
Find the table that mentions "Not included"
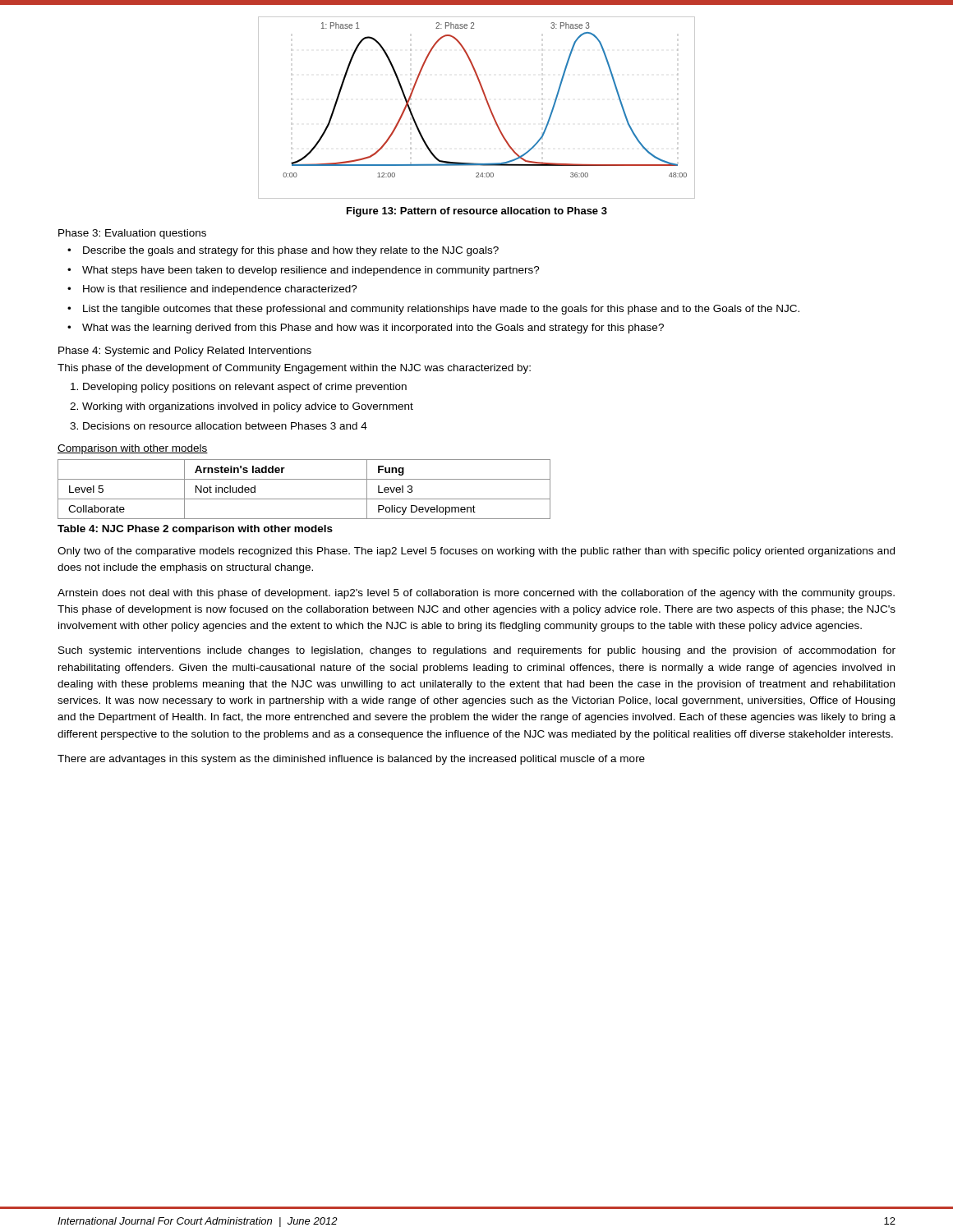[476, 489]
